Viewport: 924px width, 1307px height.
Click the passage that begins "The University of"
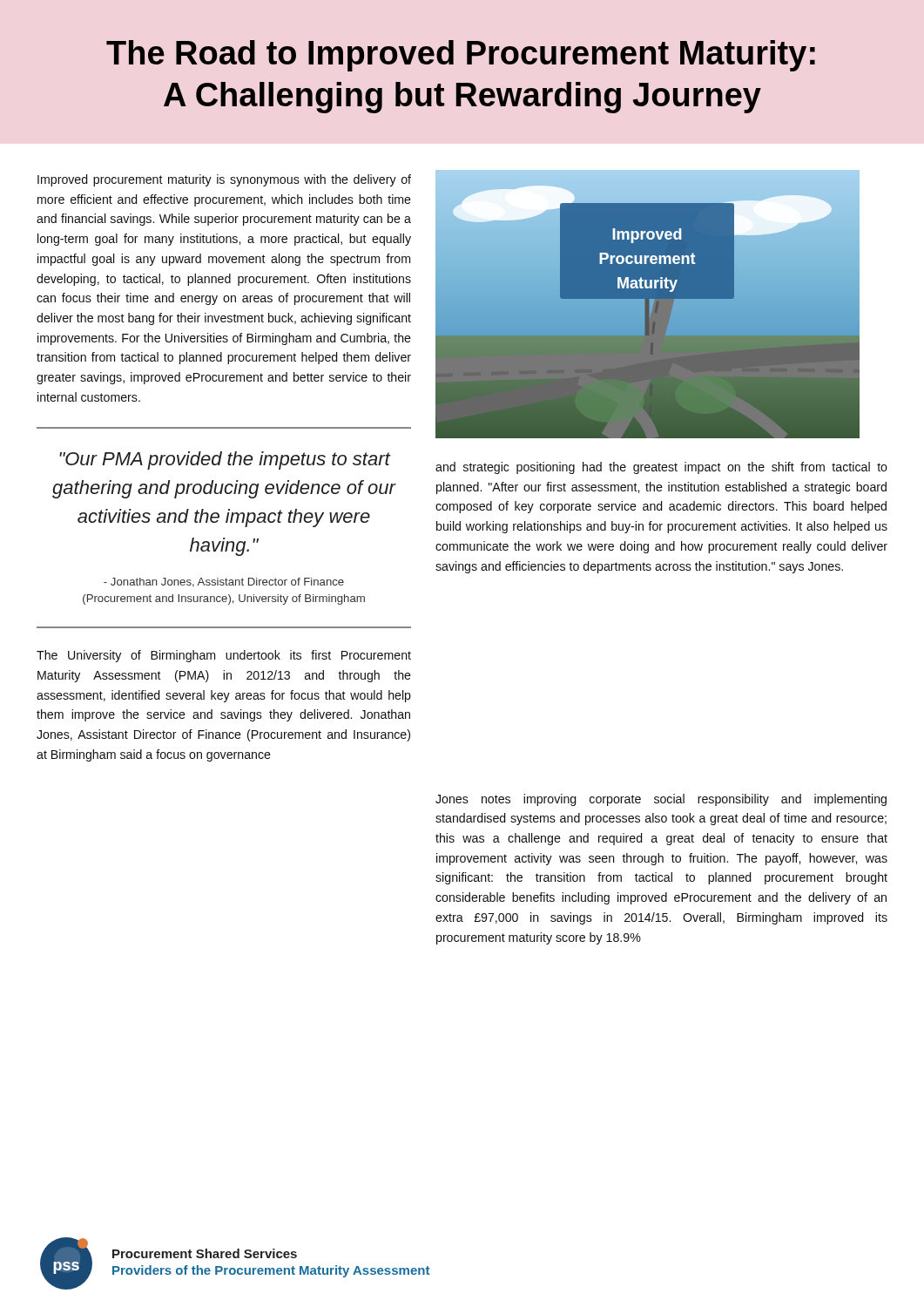pos(224,705)
